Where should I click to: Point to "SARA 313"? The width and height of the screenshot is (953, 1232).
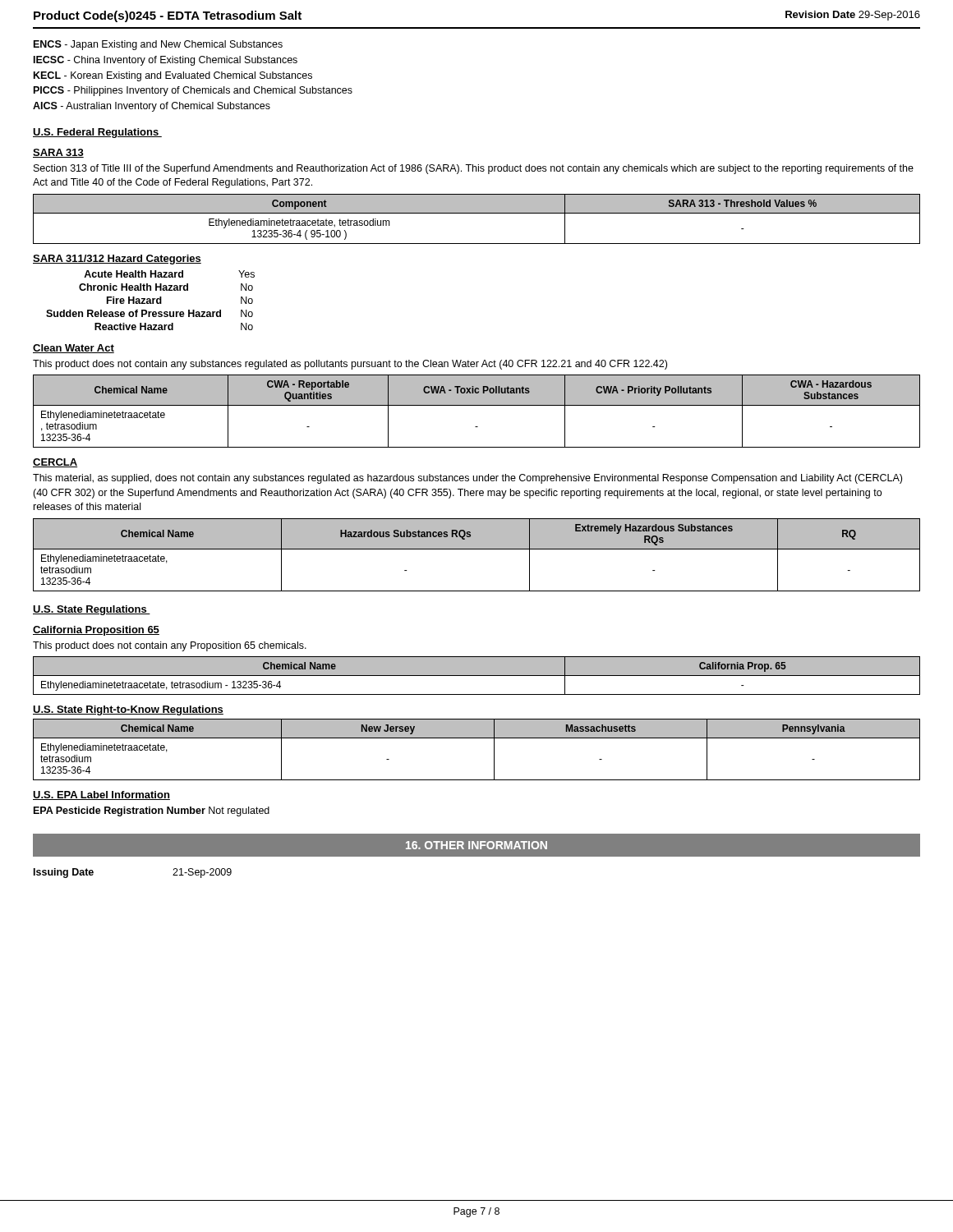pyautogui.click(x=58, y=152)
